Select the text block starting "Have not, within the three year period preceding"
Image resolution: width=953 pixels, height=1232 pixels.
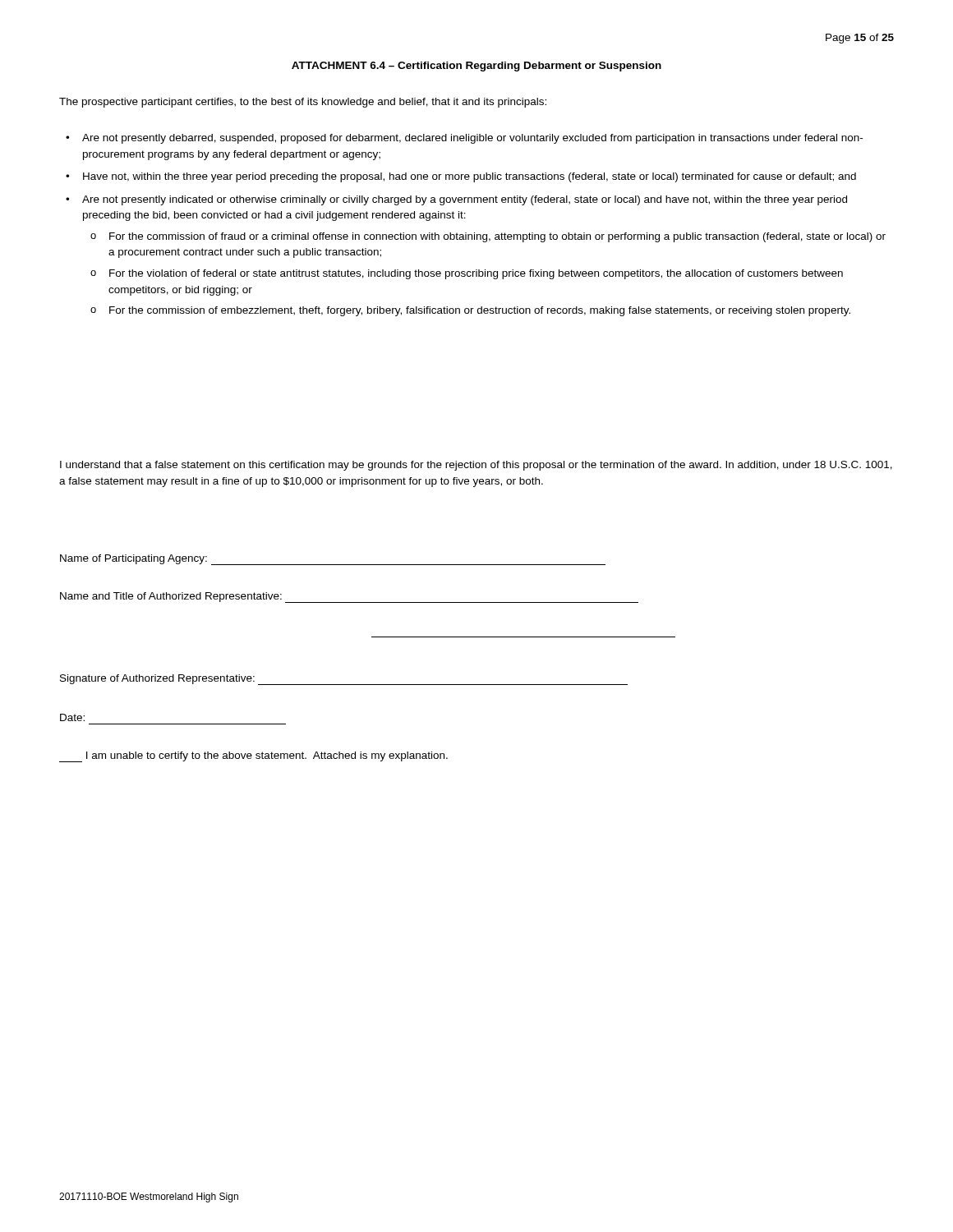point(469,176)
